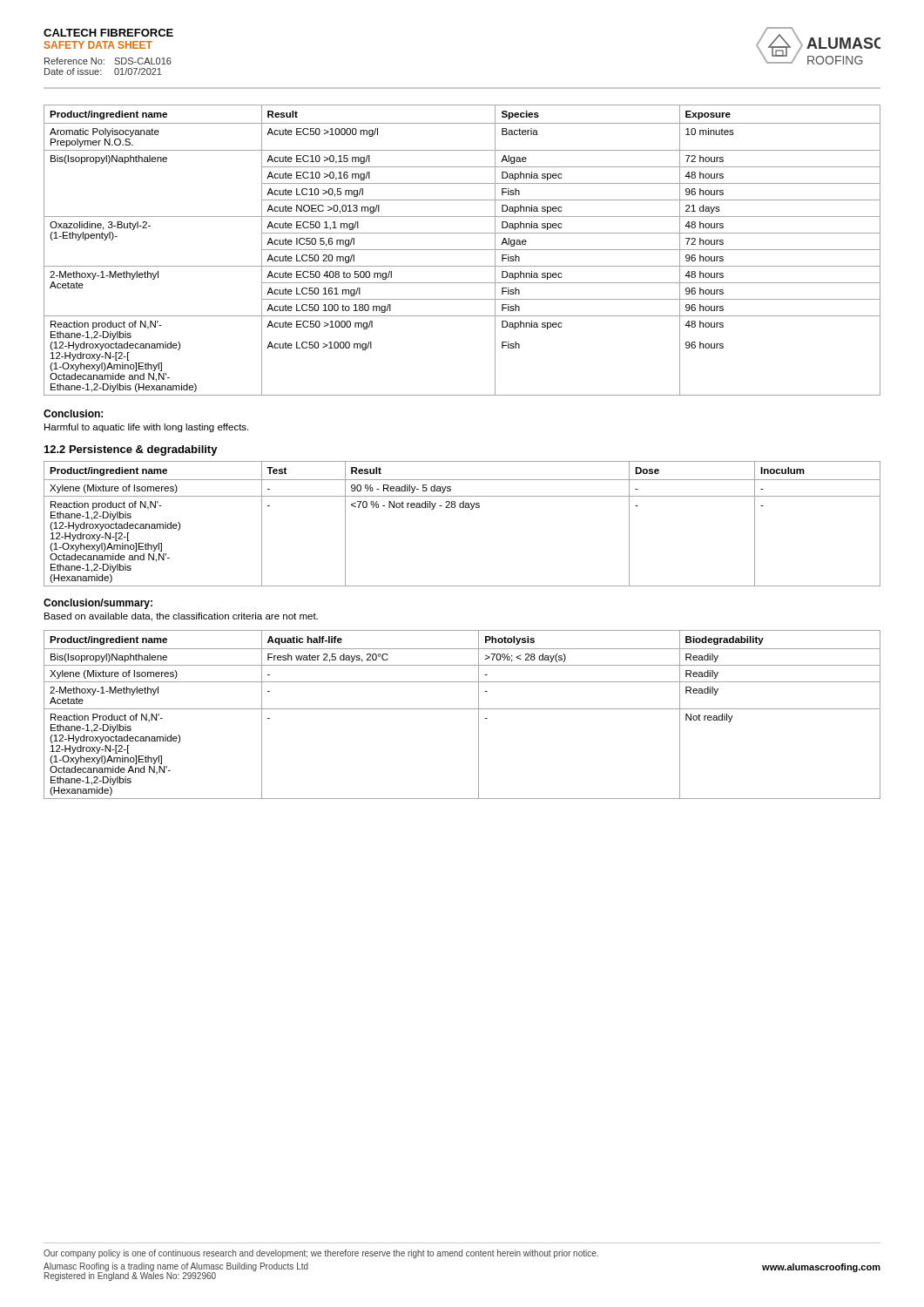Screen dimensions: 1307x924
Task: Point to "12.2 Persistence & degradability"
Action: point(130,449)
